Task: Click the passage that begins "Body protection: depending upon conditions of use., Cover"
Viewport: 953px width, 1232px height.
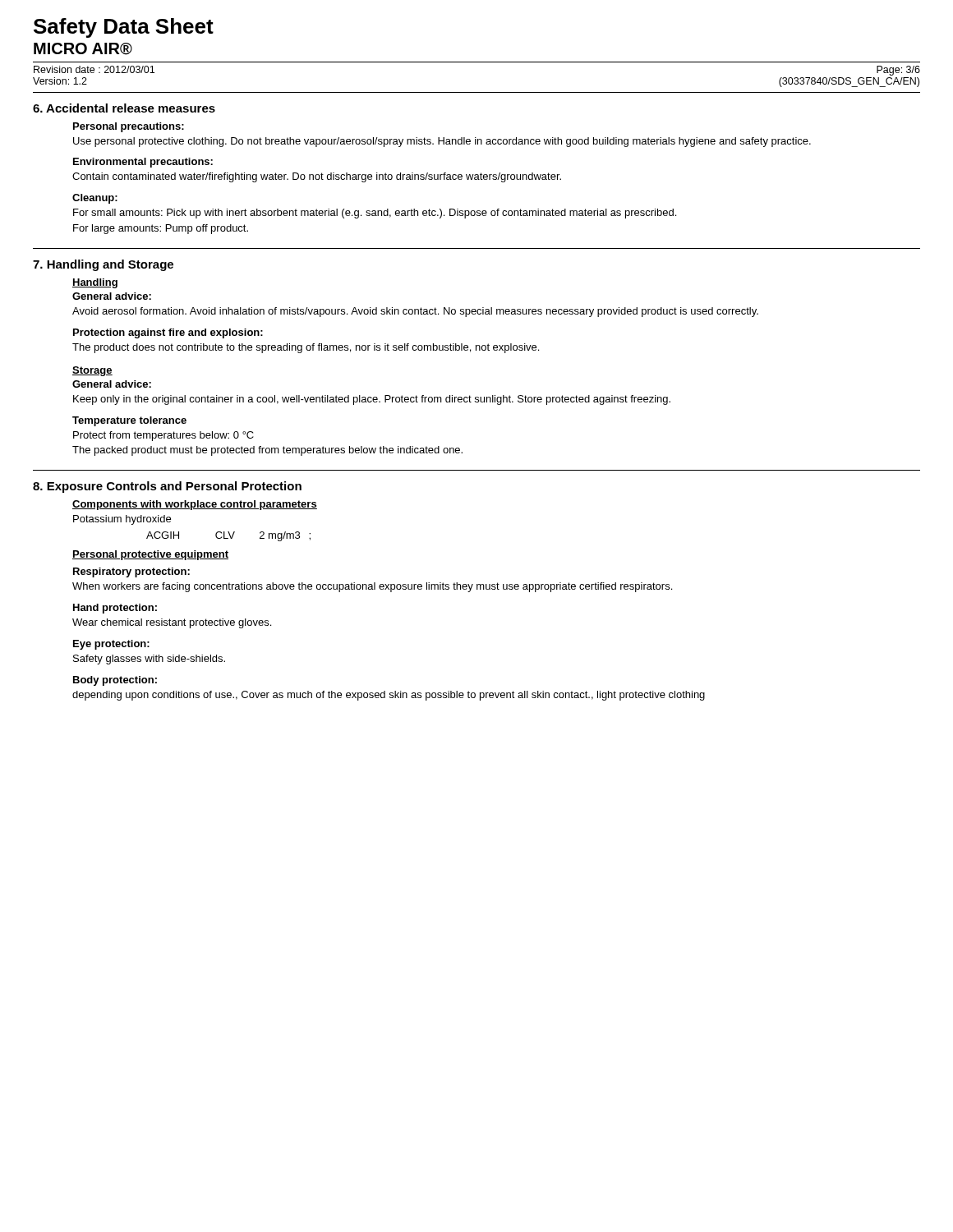Action: coord(496,688)
